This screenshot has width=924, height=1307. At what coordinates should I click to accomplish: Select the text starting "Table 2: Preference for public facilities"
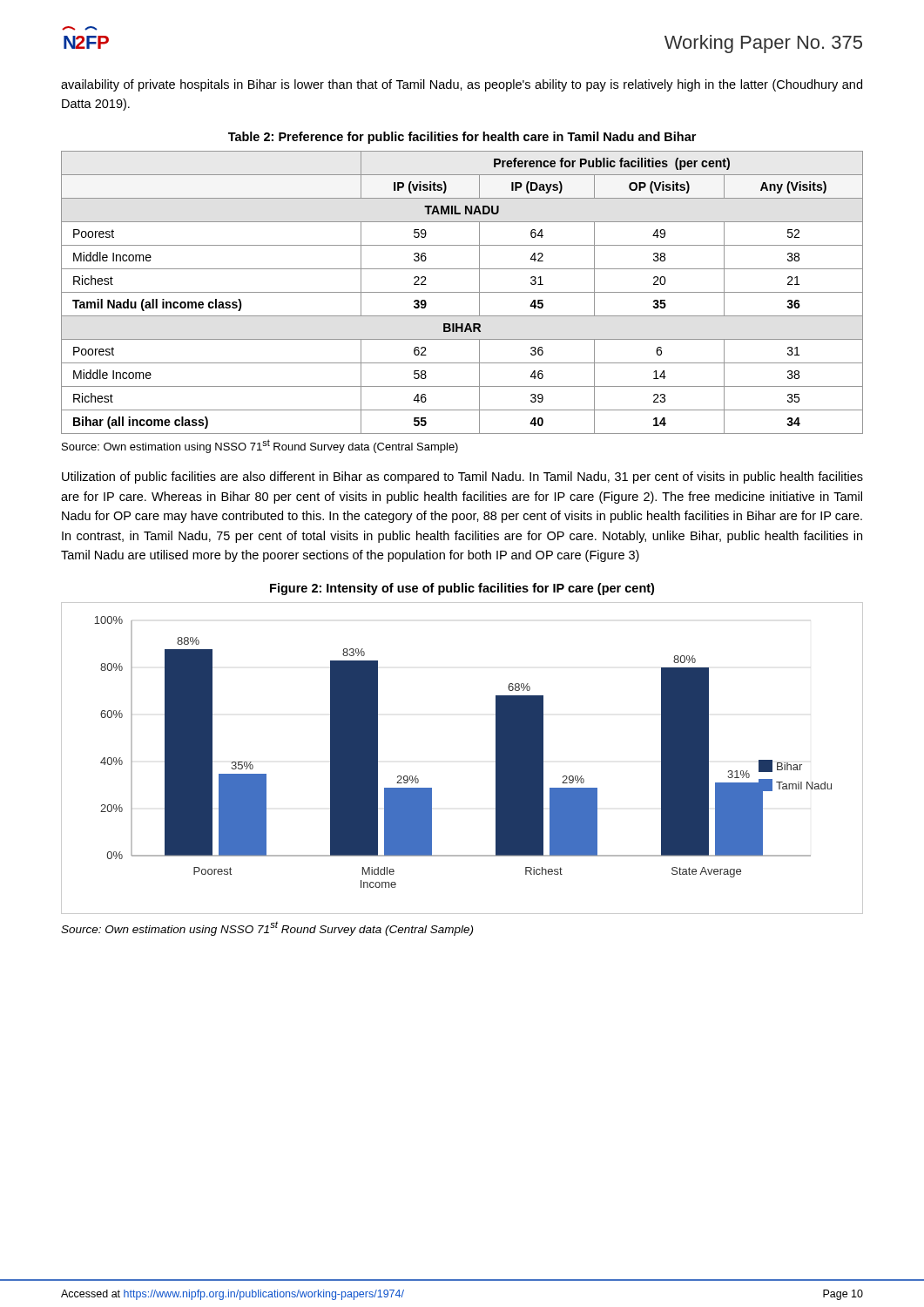point(462,137)
